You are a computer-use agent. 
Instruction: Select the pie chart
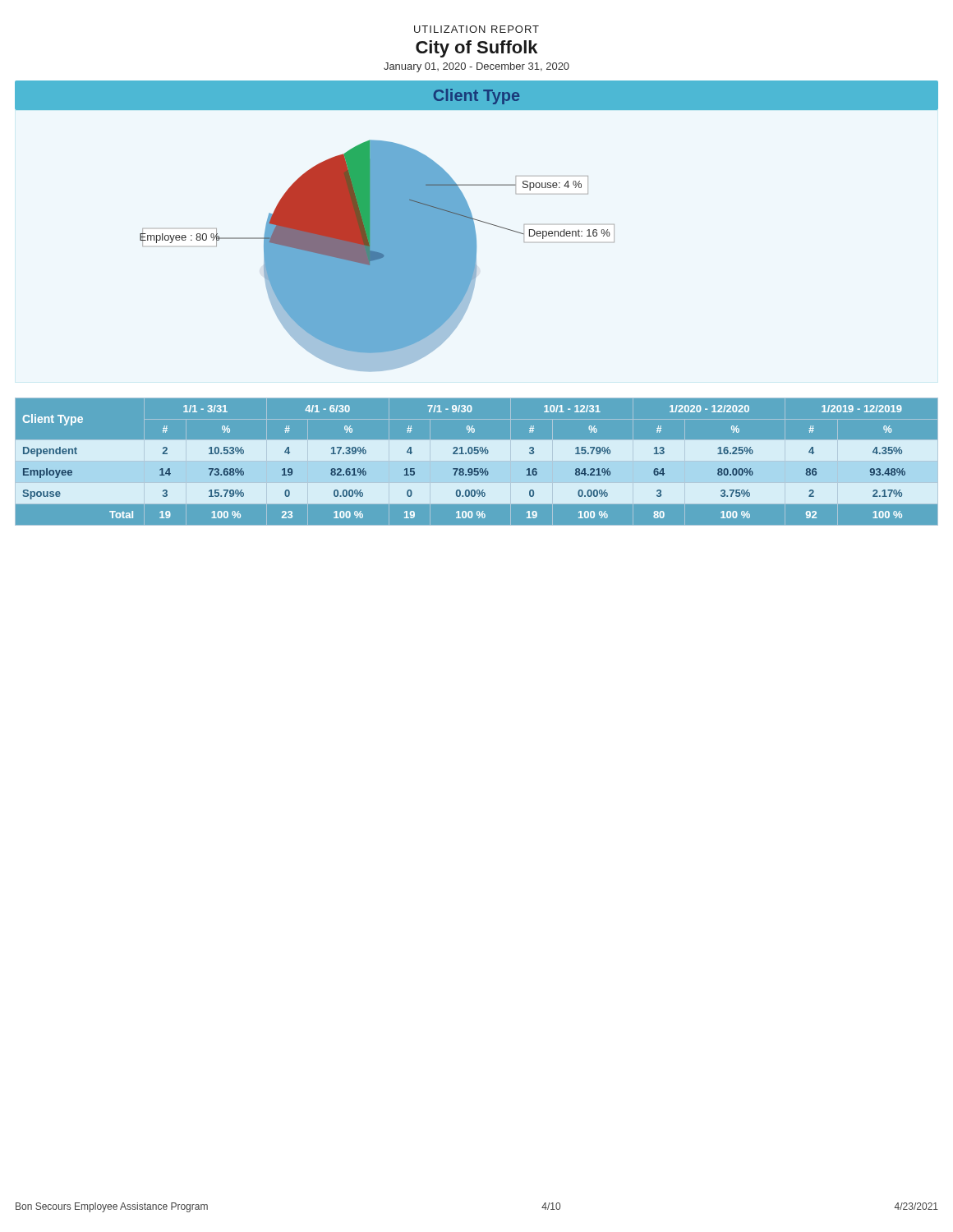[x=476, y=246]
